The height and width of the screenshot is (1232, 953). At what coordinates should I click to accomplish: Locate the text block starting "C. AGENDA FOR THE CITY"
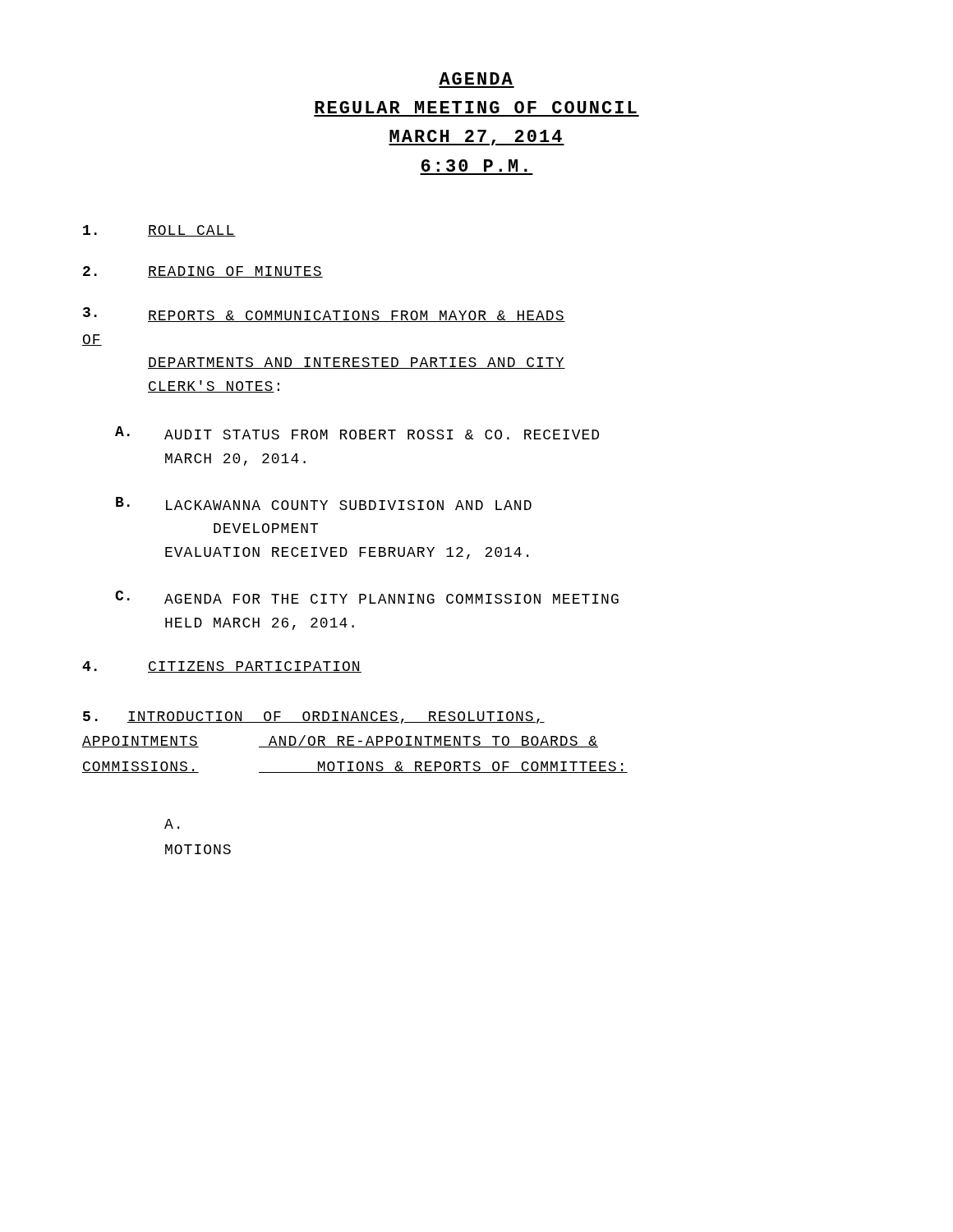368,612
